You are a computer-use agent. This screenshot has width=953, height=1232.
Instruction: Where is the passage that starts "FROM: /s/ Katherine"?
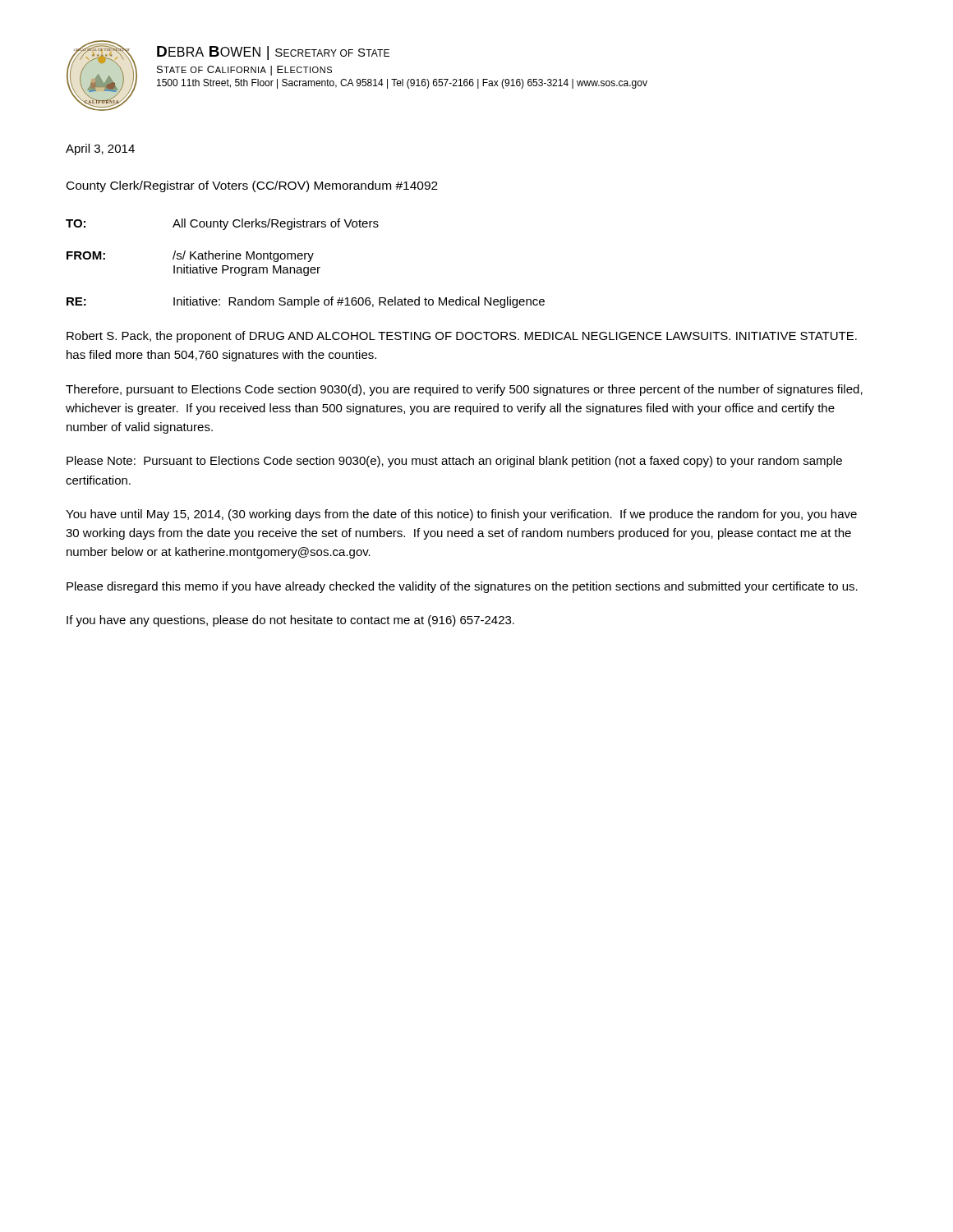point(190,256)
